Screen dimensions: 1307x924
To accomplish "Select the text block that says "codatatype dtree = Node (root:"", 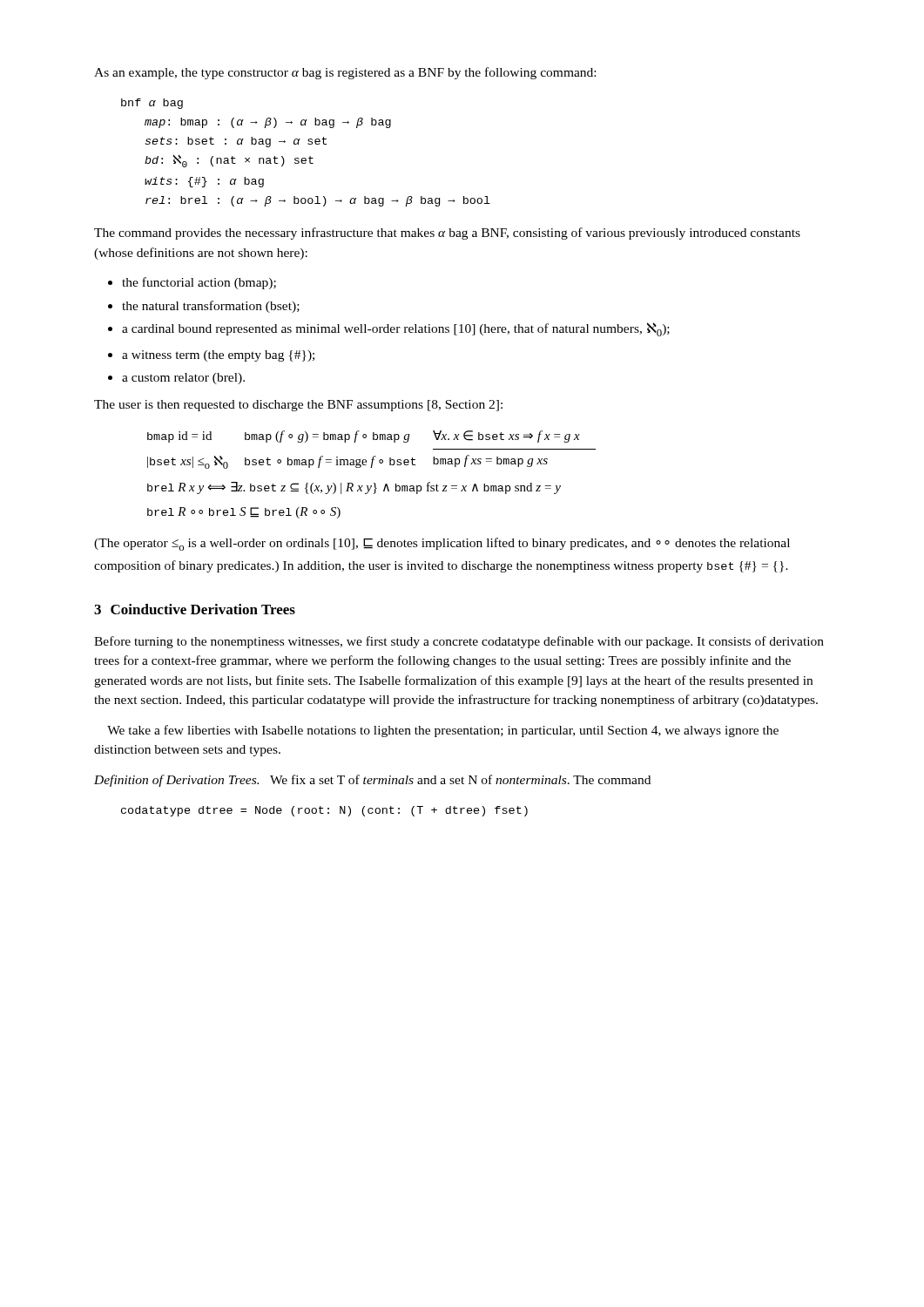I will (475, 811).
